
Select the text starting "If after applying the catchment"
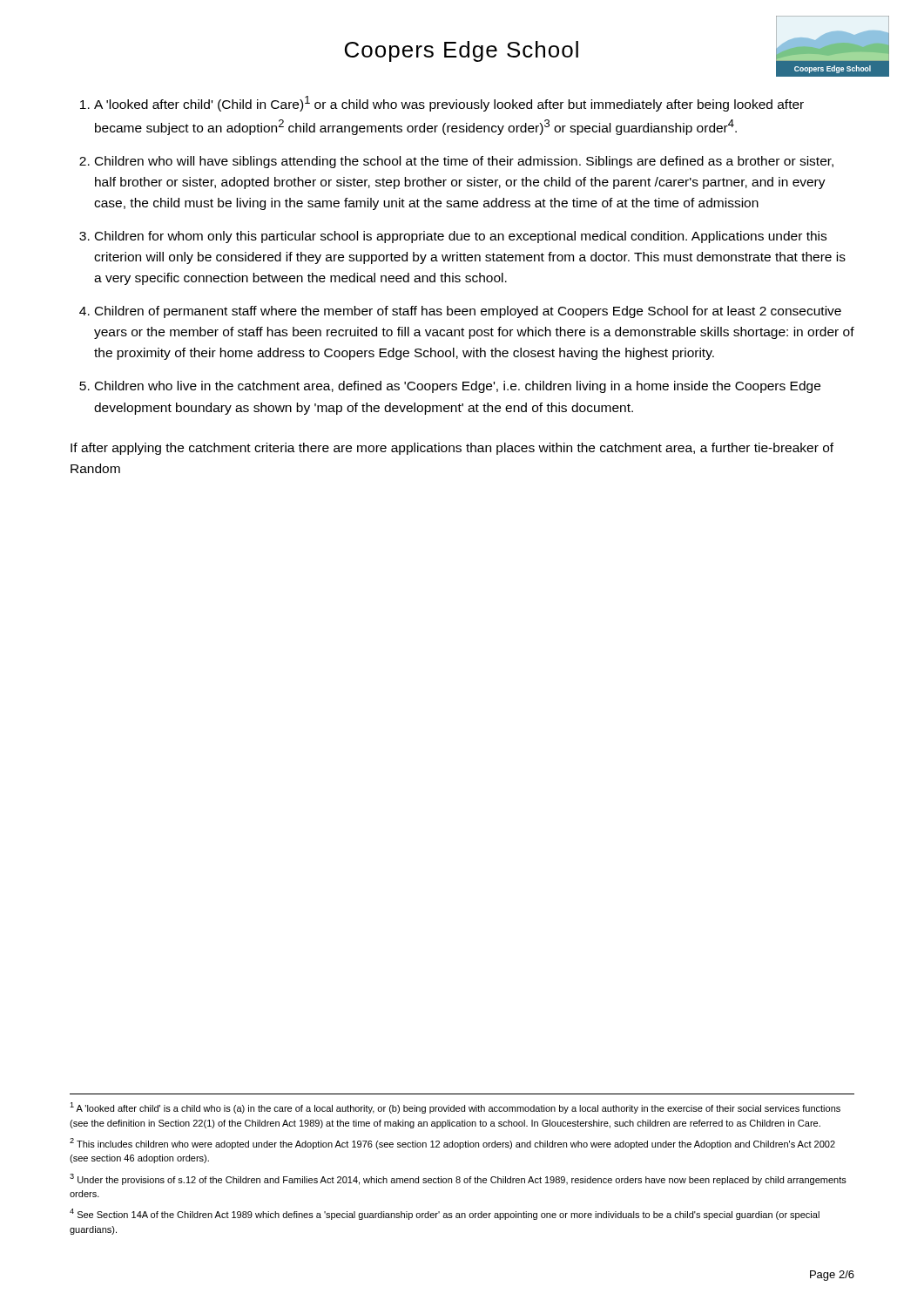(452, 457)
